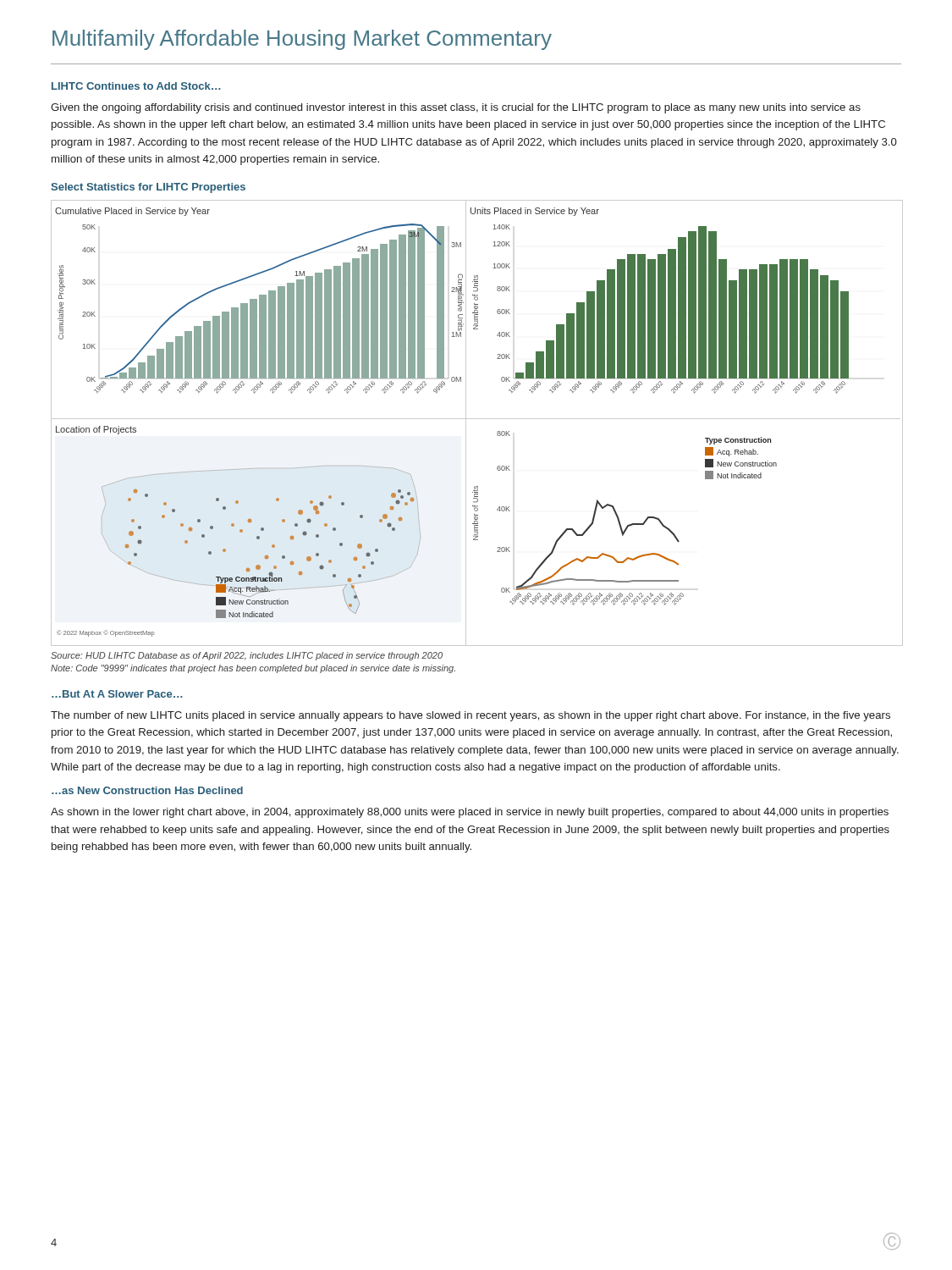
Task: Find the text starting "The number of new LIHTC units"
Action: pyautogui.click(x=475, y=741)
